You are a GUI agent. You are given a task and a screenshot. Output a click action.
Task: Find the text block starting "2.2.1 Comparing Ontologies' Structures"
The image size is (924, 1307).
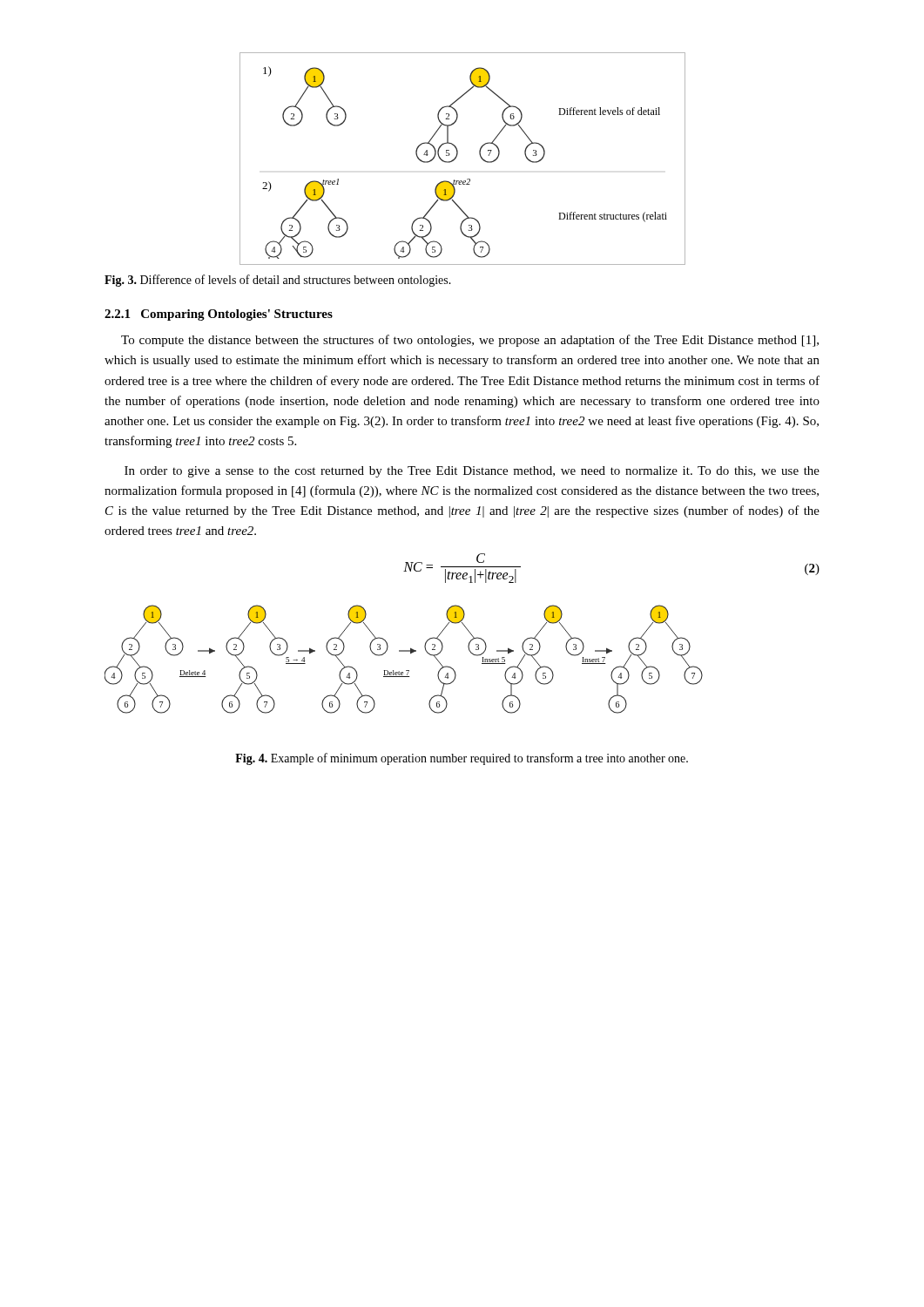tap(219, 314)
